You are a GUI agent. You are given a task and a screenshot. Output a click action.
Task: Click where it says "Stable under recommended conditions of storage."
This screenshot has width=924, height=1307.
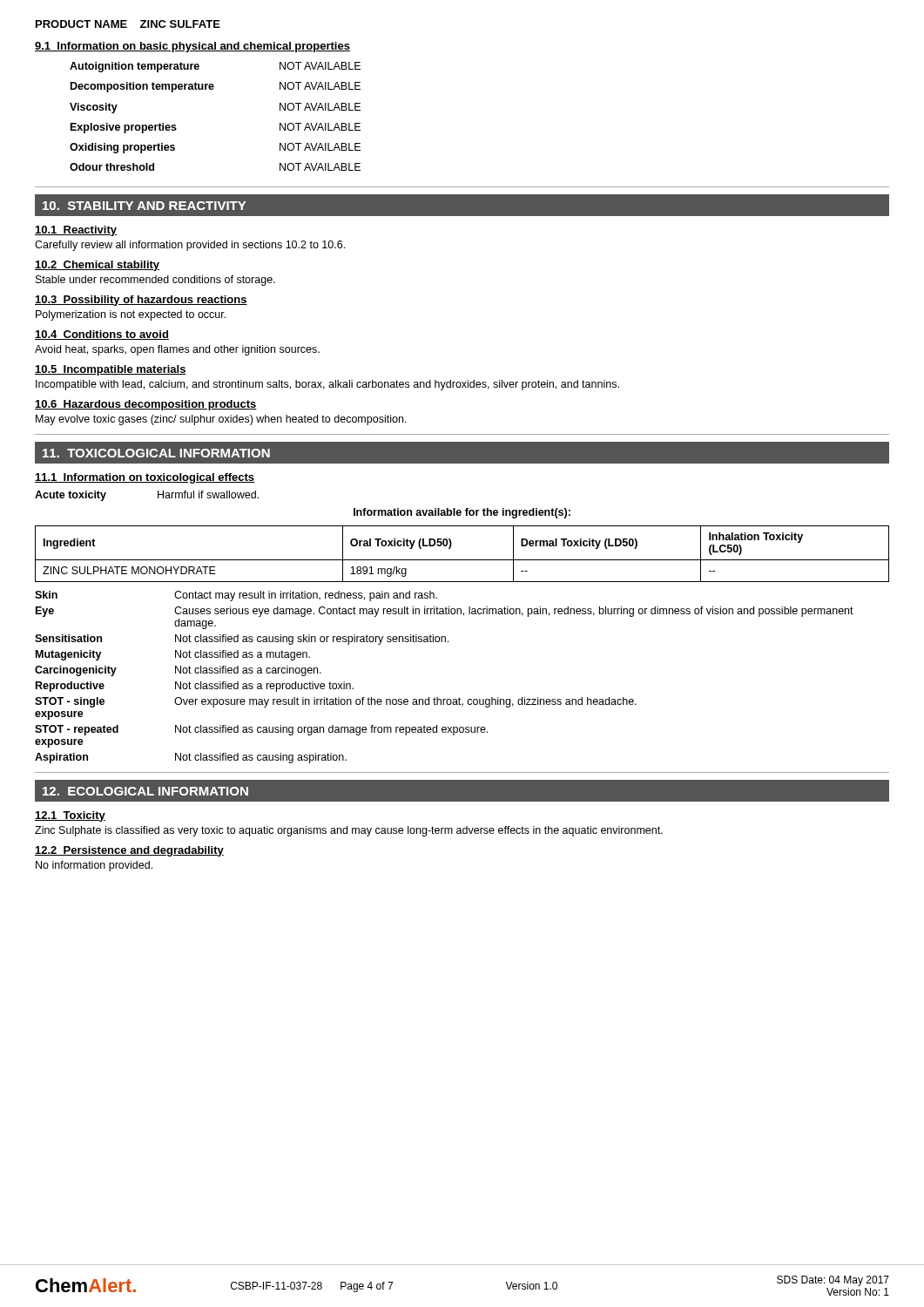155,279
